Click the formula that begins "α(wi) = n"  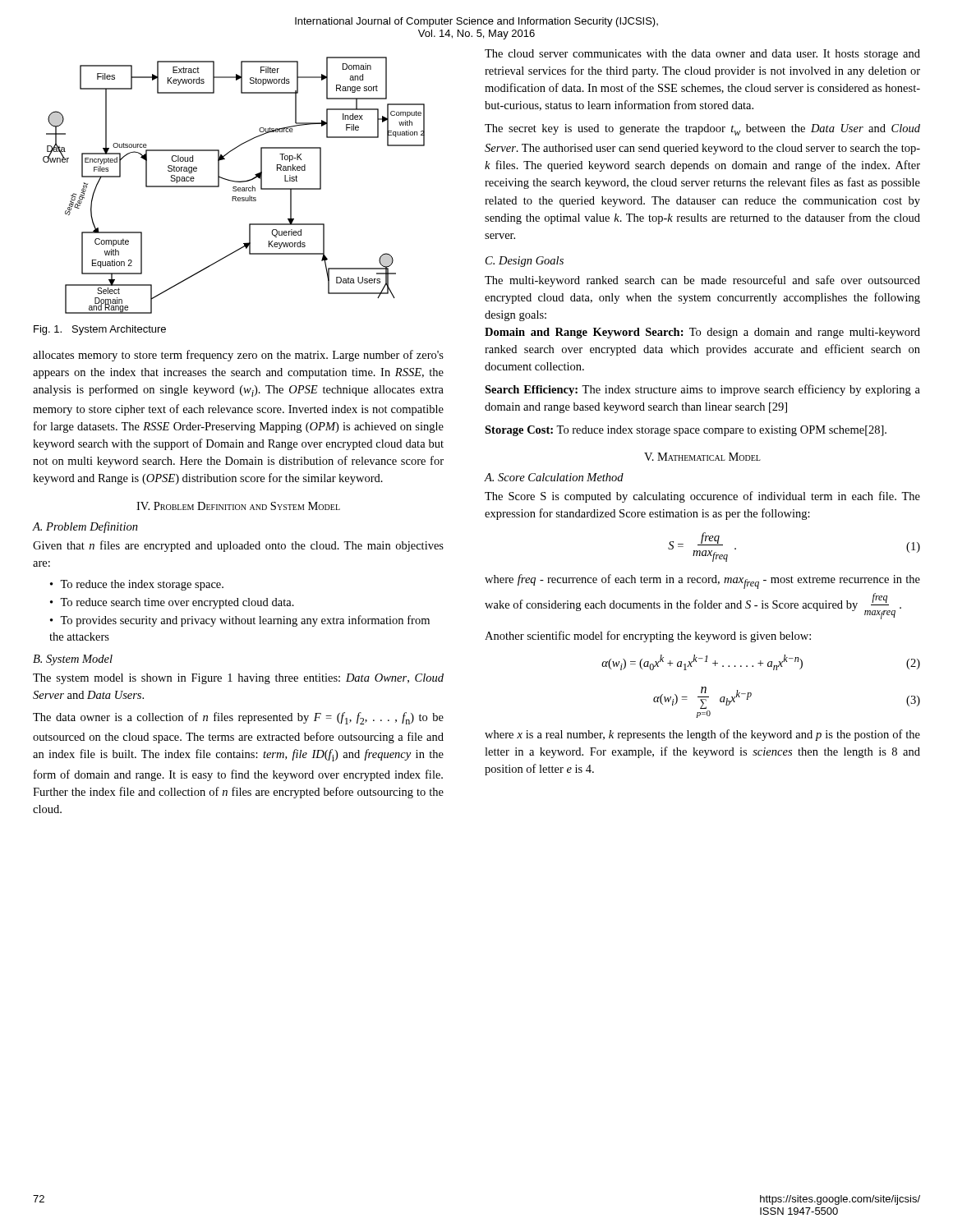coord(703,697)
